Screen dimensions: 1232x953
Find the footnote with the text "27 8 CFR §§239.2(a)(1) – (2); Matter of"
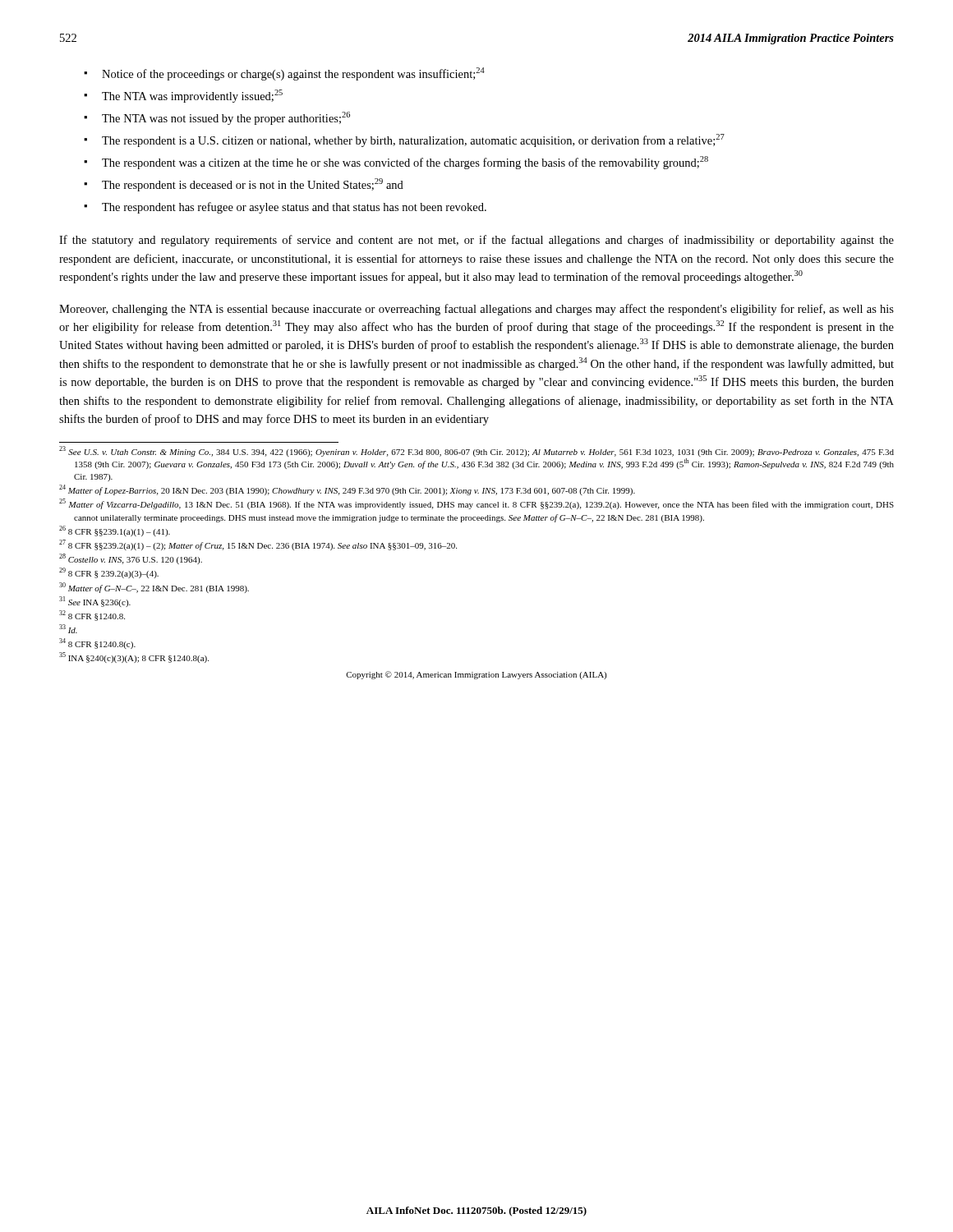[x=258, y=545]
